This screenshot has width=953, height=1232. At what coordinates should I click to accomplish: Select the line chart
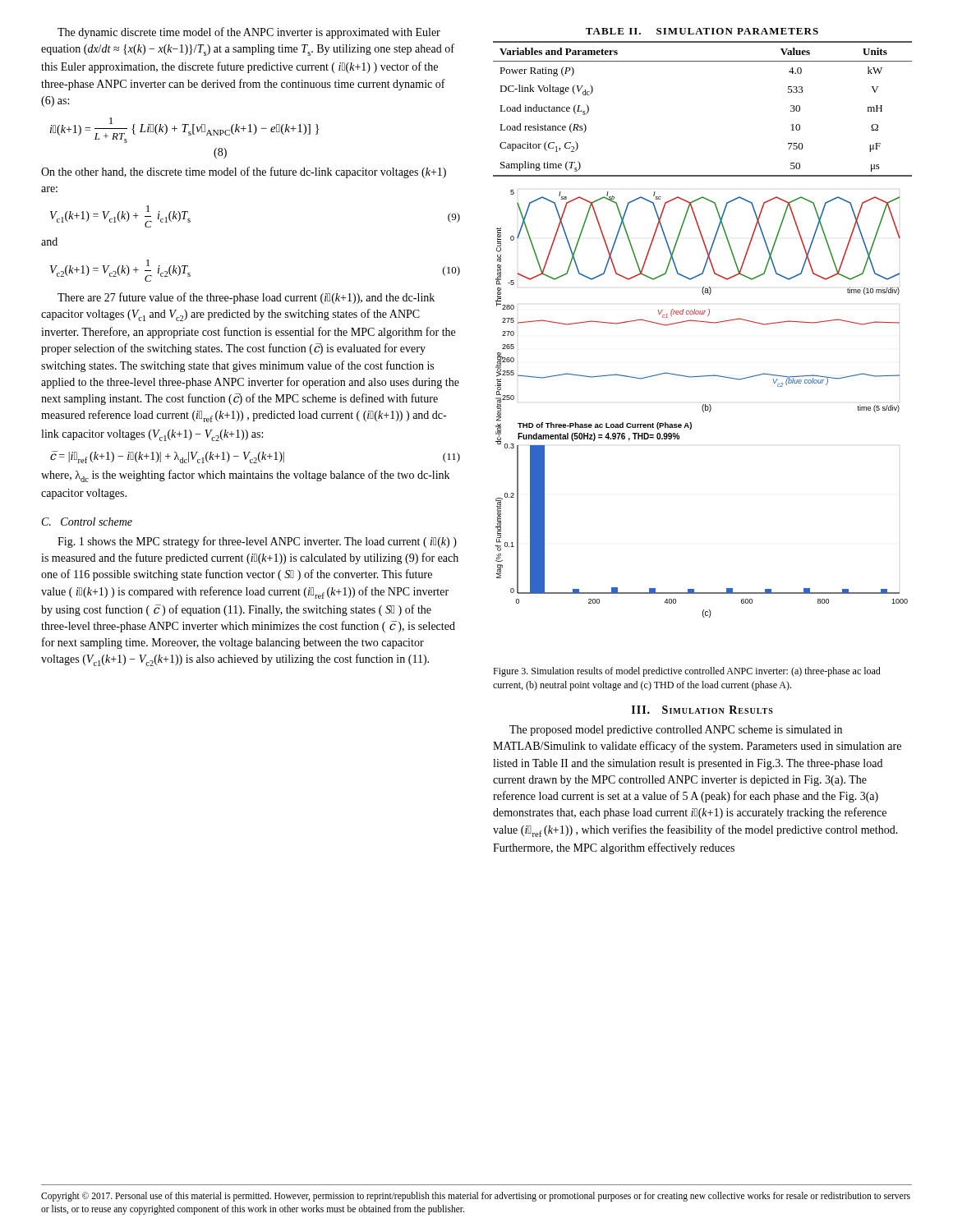702,423
